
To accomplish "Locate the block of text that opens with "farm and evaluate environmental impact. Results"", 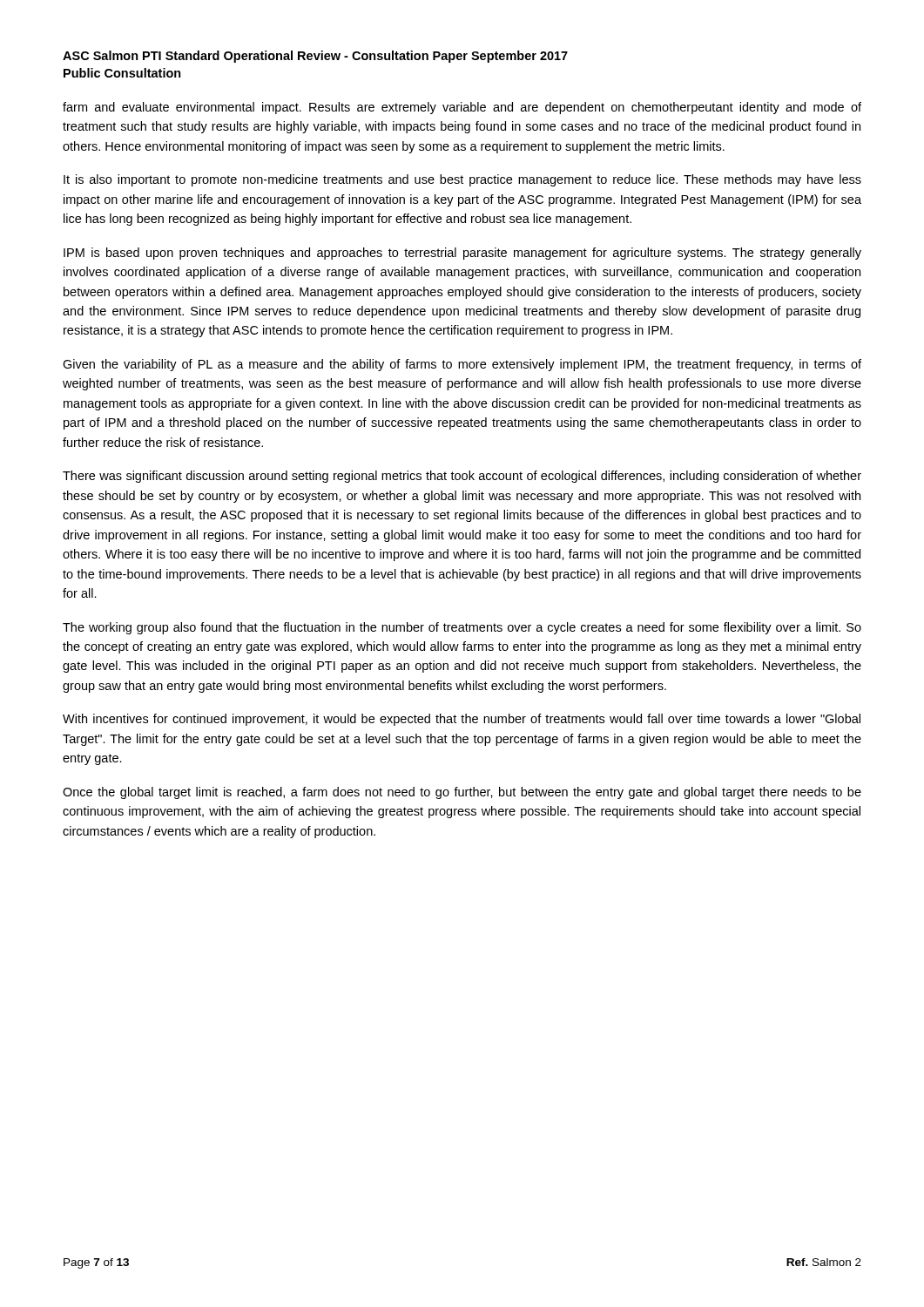I will (462, 127).
